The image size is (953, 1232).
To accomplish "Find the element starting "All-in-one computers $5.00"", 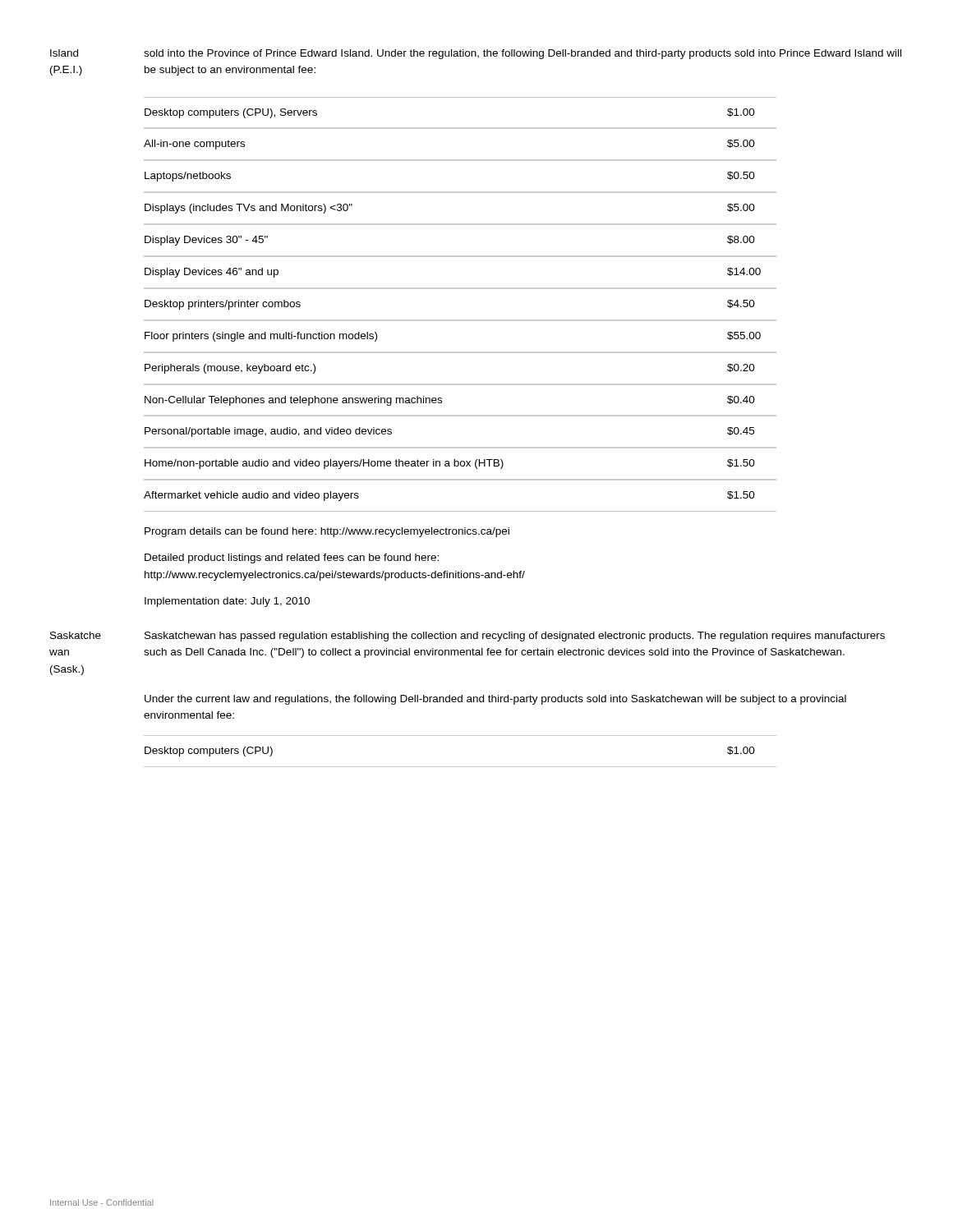I will pyautogui.click(x=195, y=144).
